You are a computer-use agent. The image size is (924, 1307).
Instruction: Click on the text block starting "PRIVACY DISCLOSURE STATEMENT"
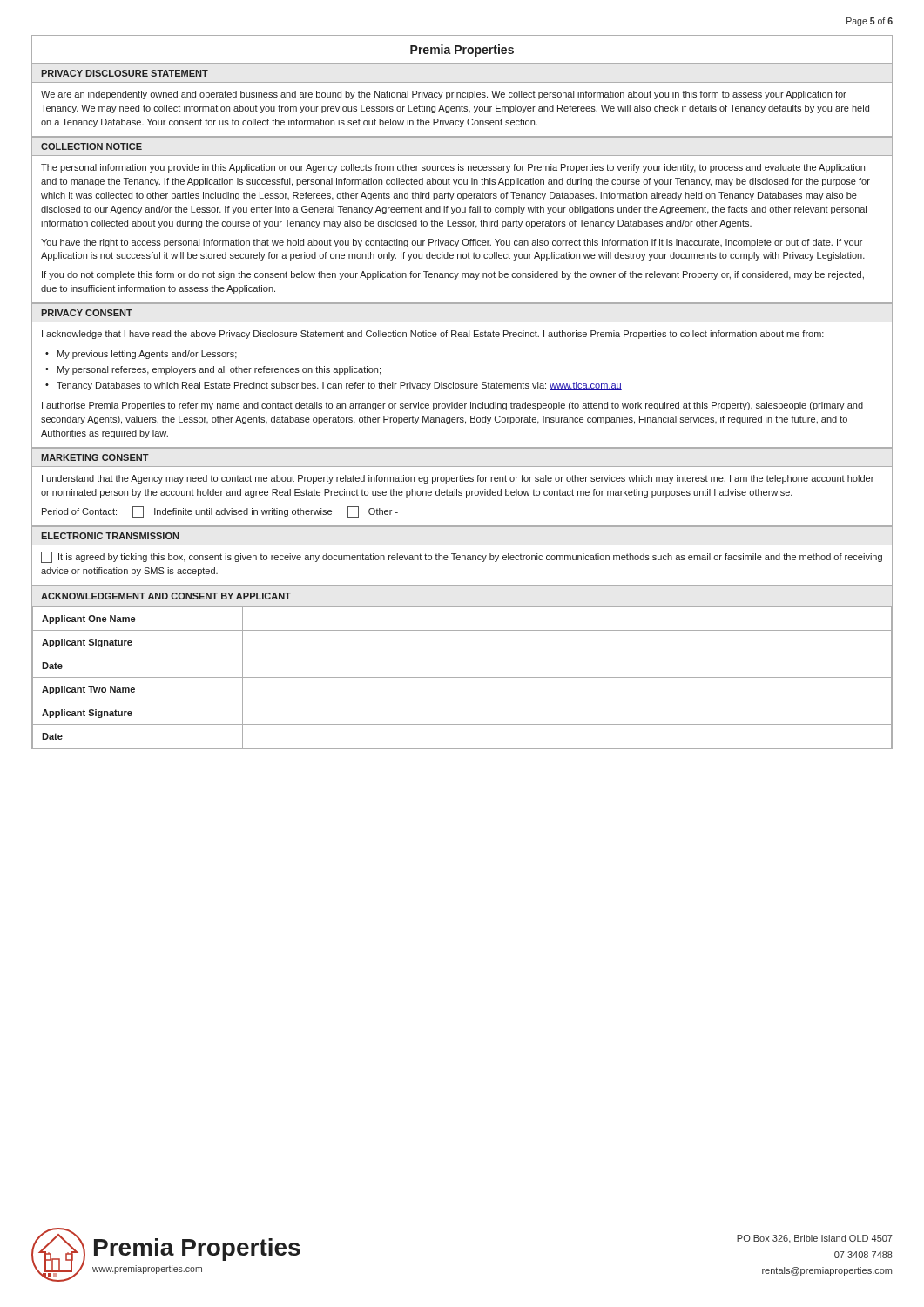pos(124,73)
